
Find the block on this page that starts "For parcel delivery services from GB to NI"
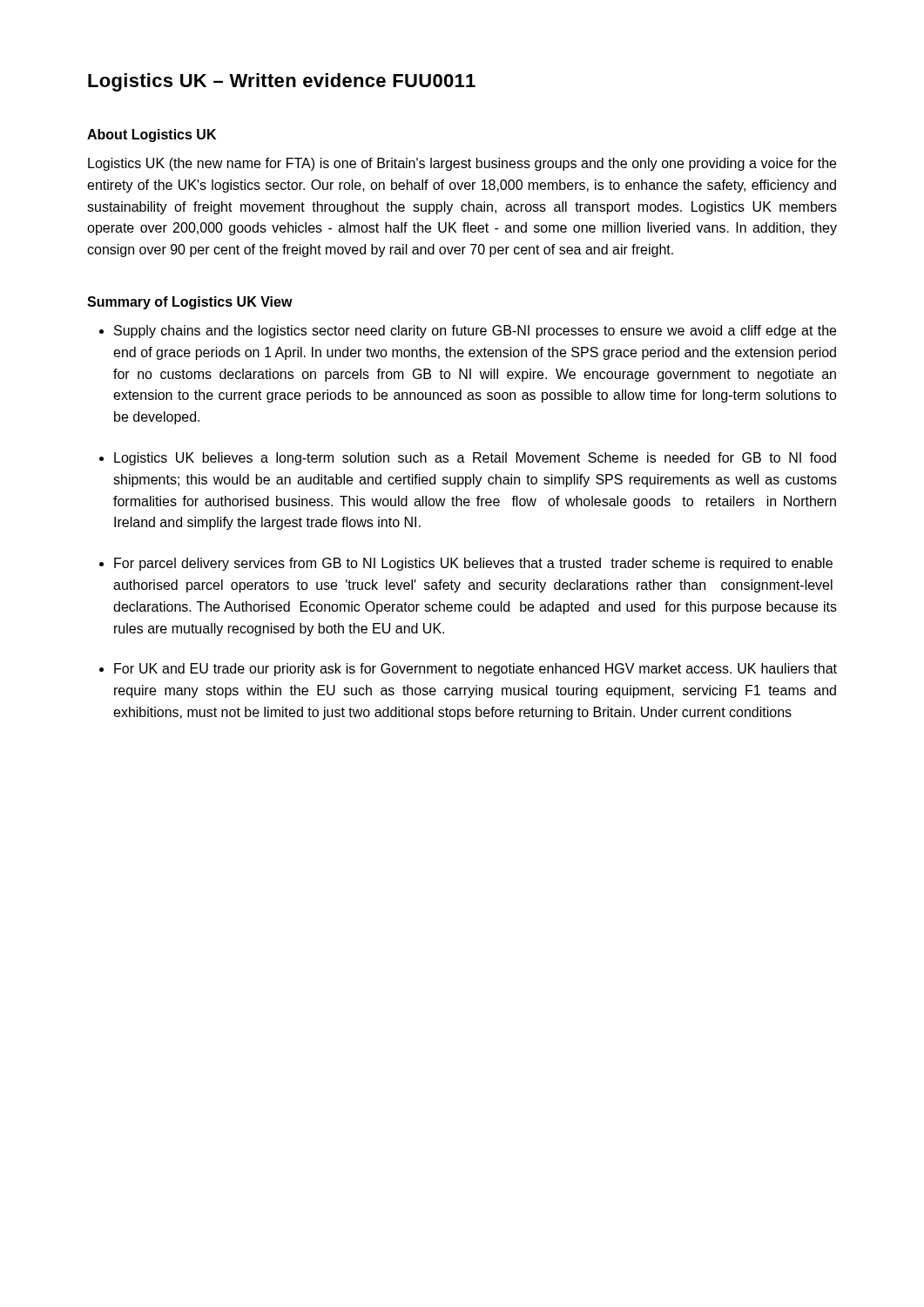click(x=475, y=596)
